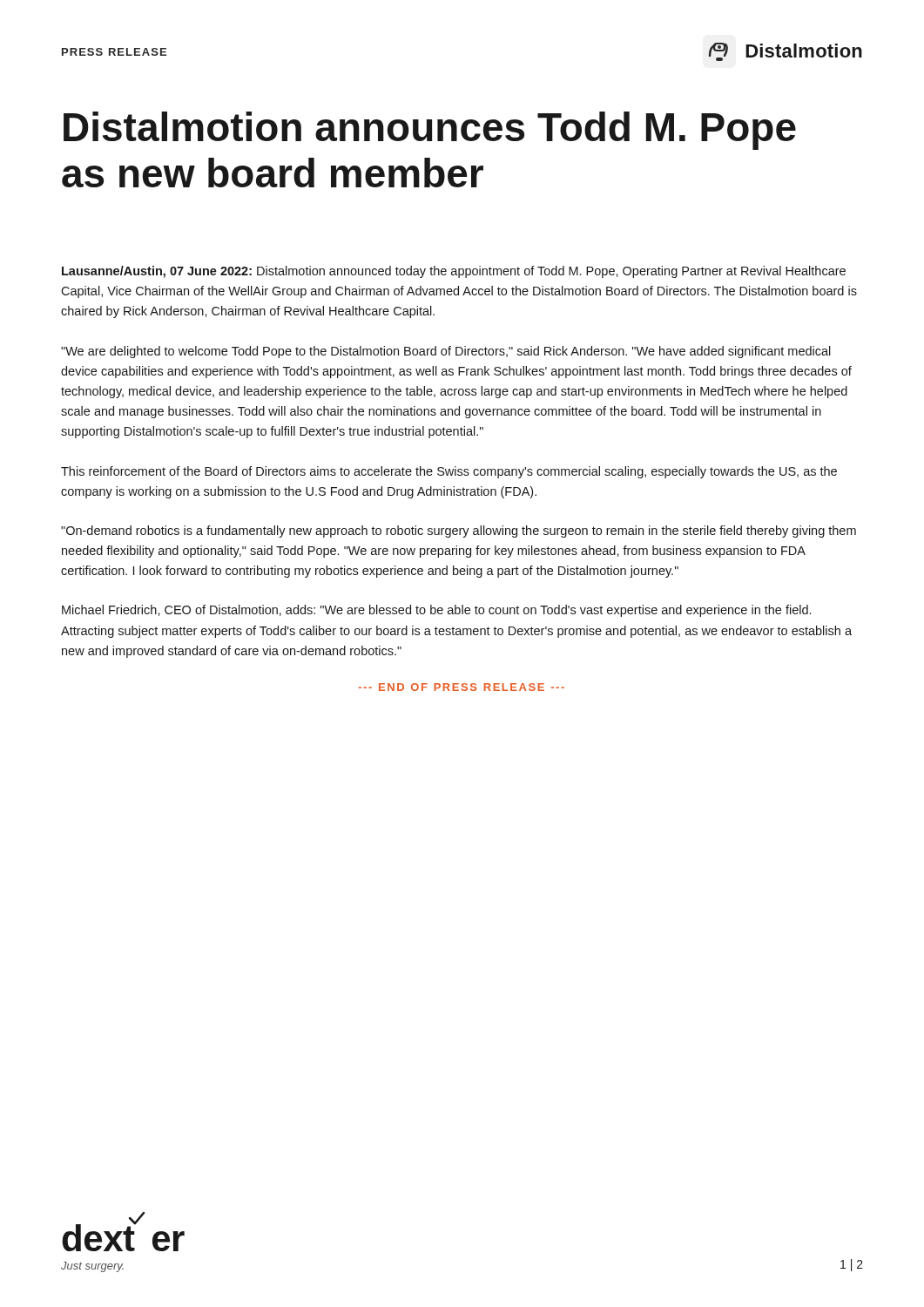Click on the text block with the text "Lausanne/Austin, 07 June 2022: Distalmotion announced"
The image size is (924, 1307).
point(462,292)
